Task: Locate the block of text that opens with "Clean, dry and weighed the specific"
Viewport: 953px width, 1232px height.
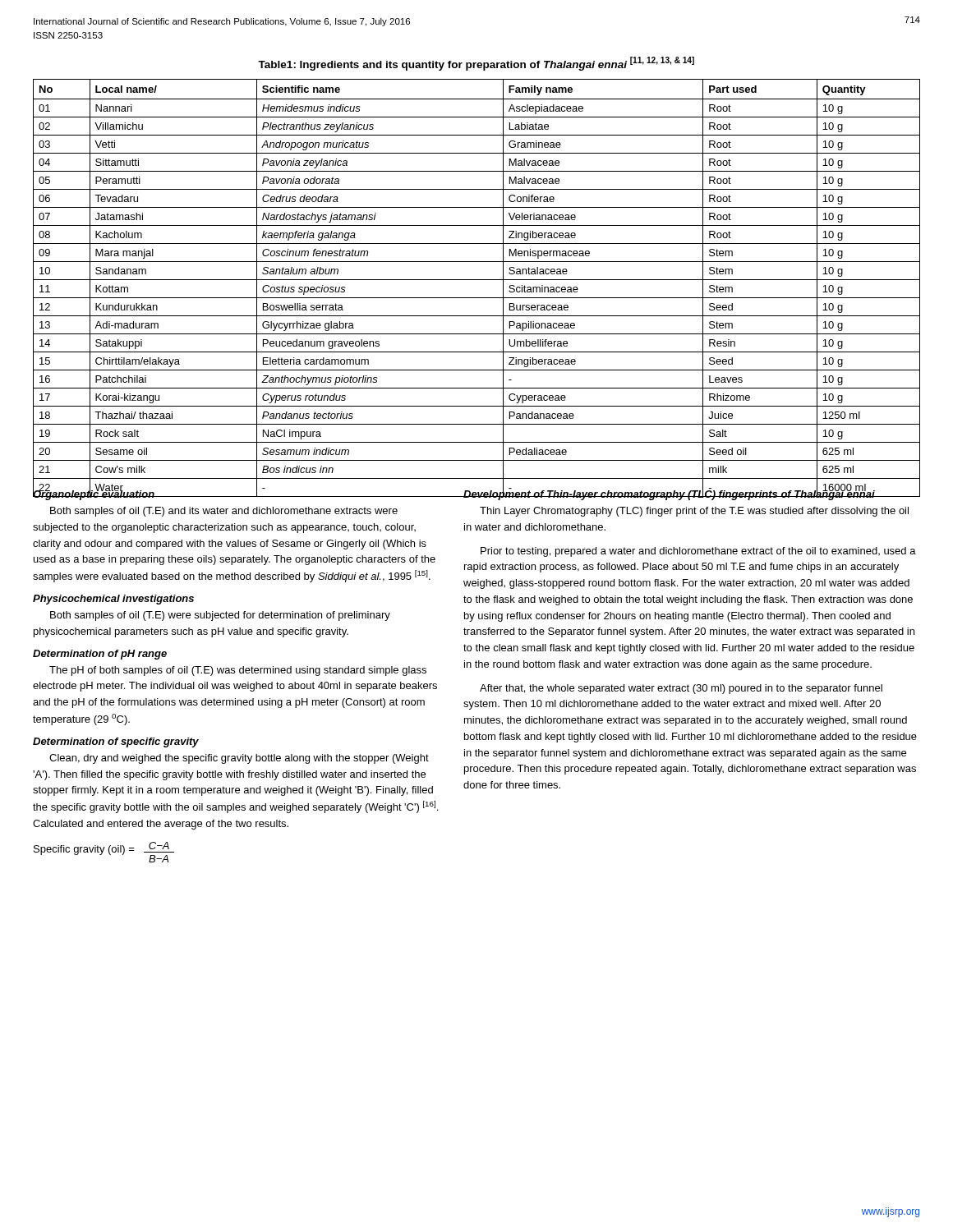Action: (x=236, y=791)
